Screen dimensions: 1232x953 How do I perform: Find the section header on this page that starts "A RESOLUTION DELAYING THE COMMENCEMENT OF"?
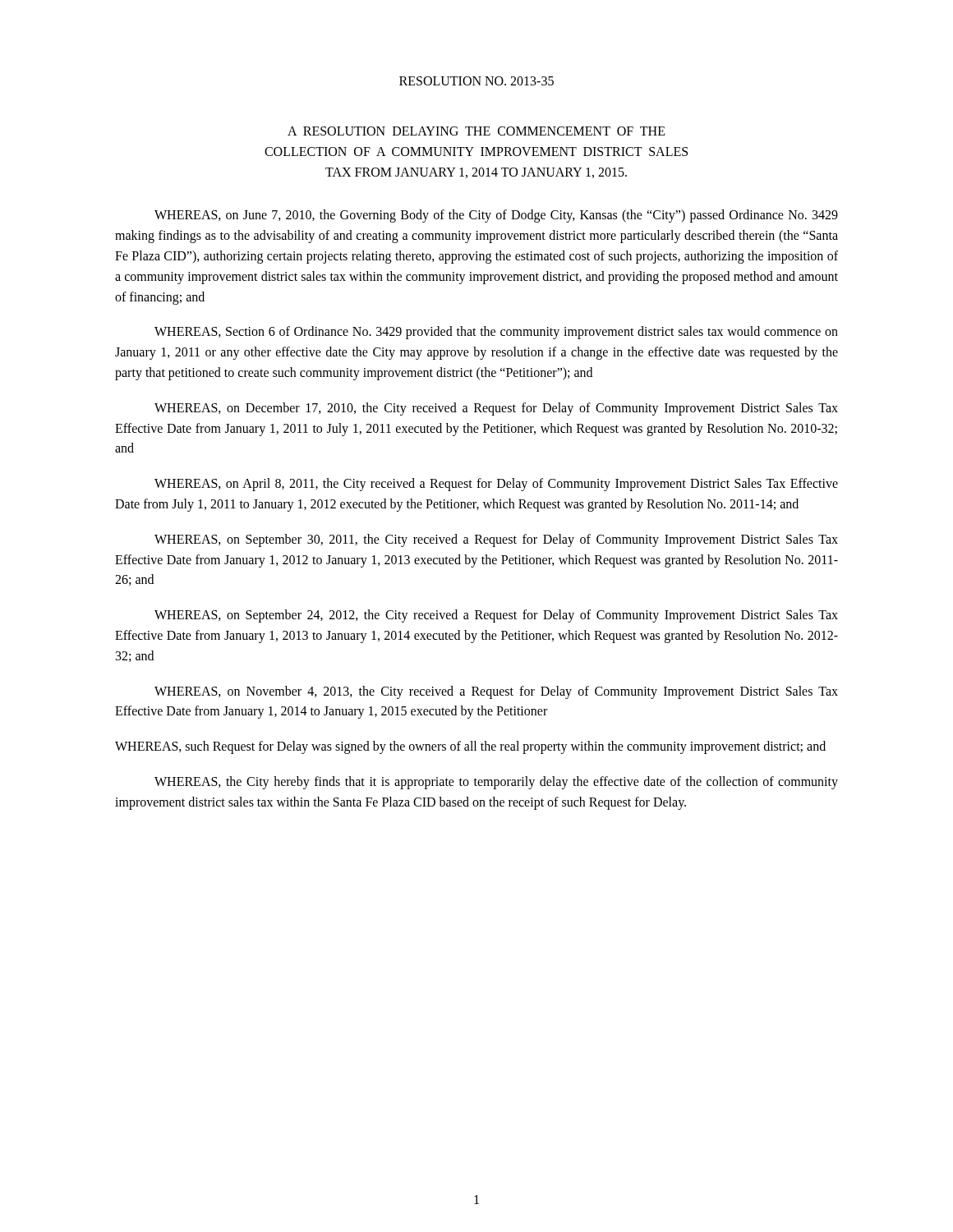pyautogui.click(x=476, y=151)
